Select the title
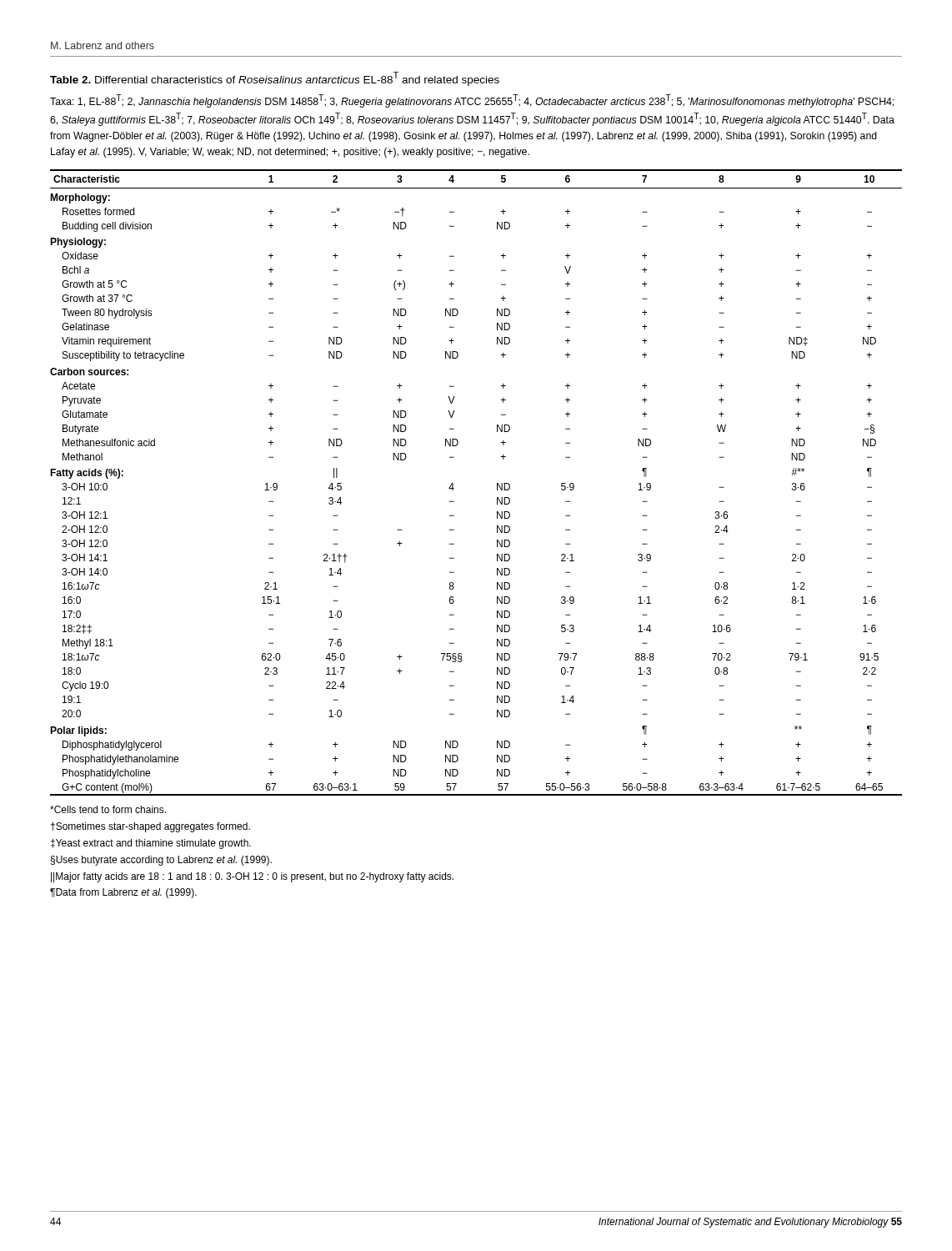Screen dimensions: 1251x952 point(275,78)
